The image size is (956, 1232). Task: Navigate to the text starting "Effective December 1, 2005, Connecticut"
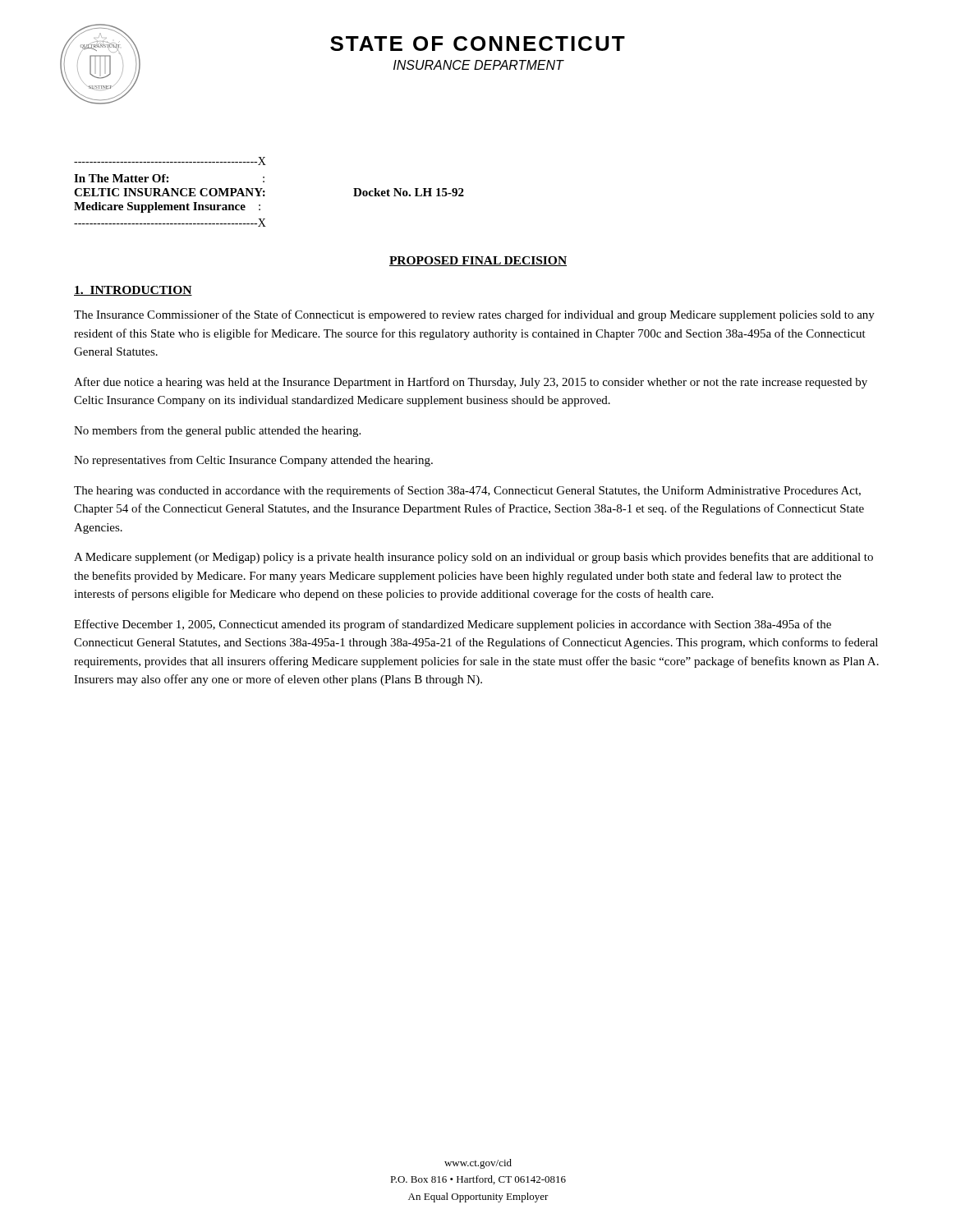click(477, 652)
